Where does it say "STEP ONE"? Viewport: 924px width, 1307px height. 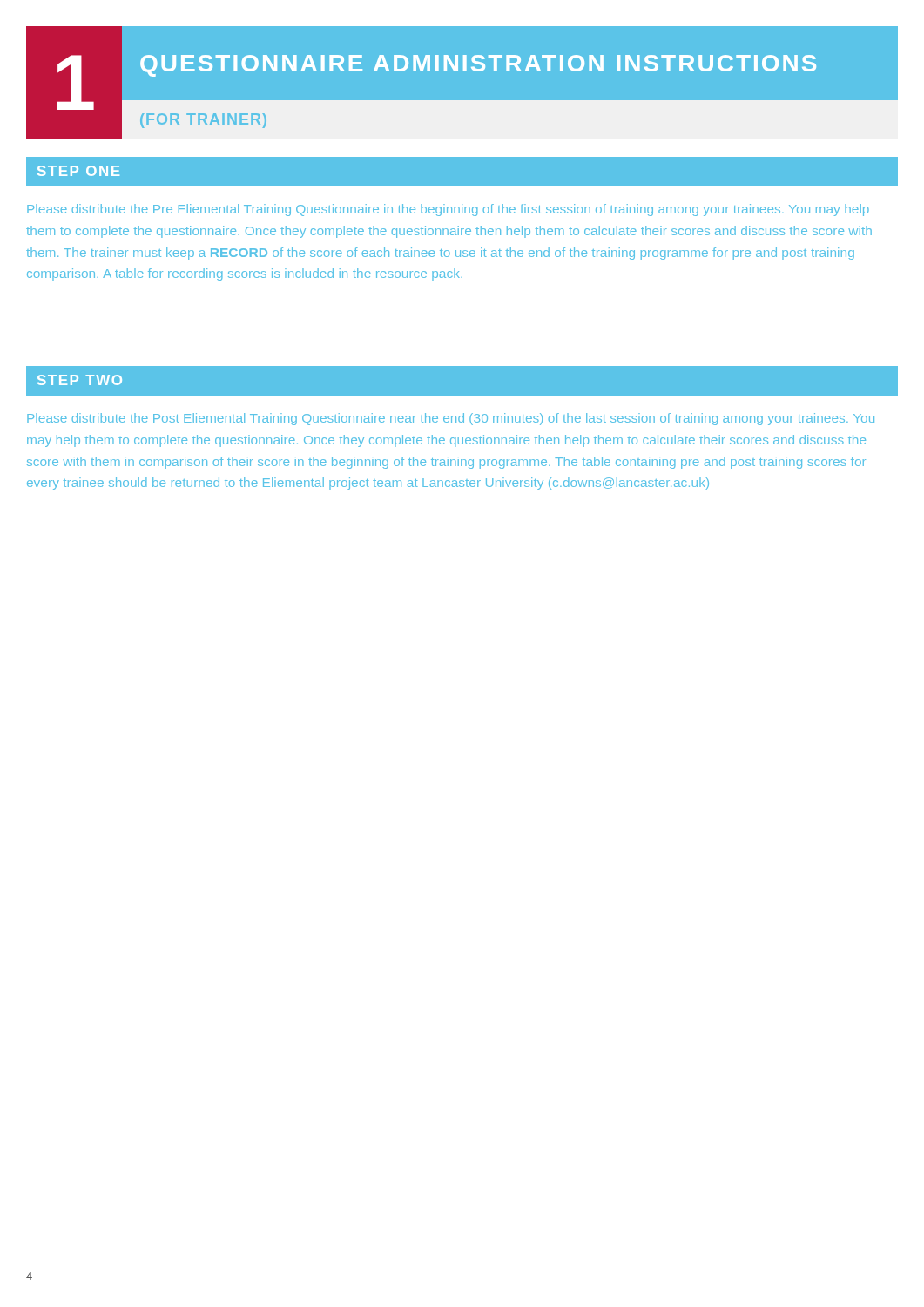[x=79, y=172]
